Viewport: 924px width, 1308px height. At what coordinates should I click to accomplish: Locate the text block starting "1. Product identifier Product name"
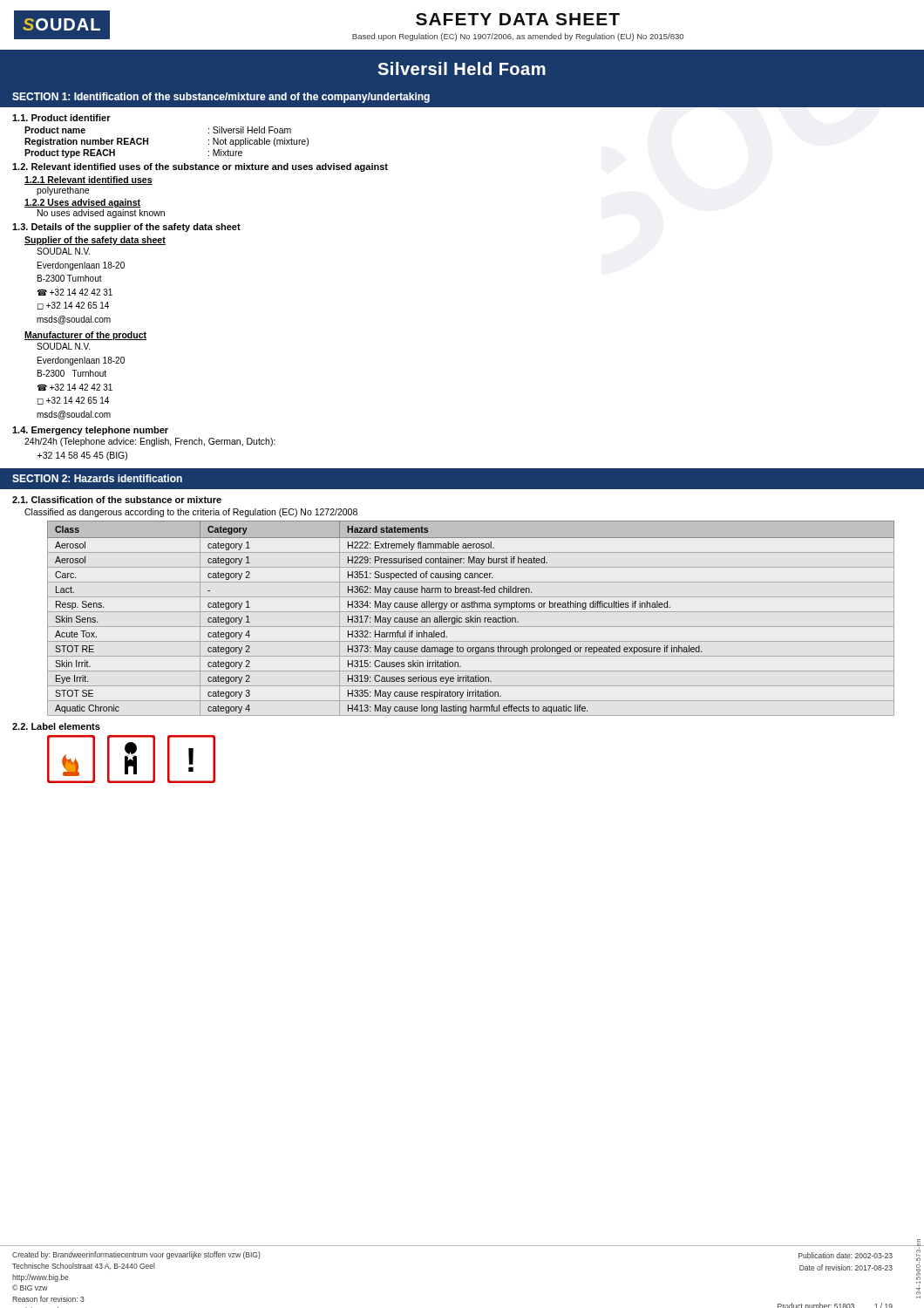coord(61,118)
